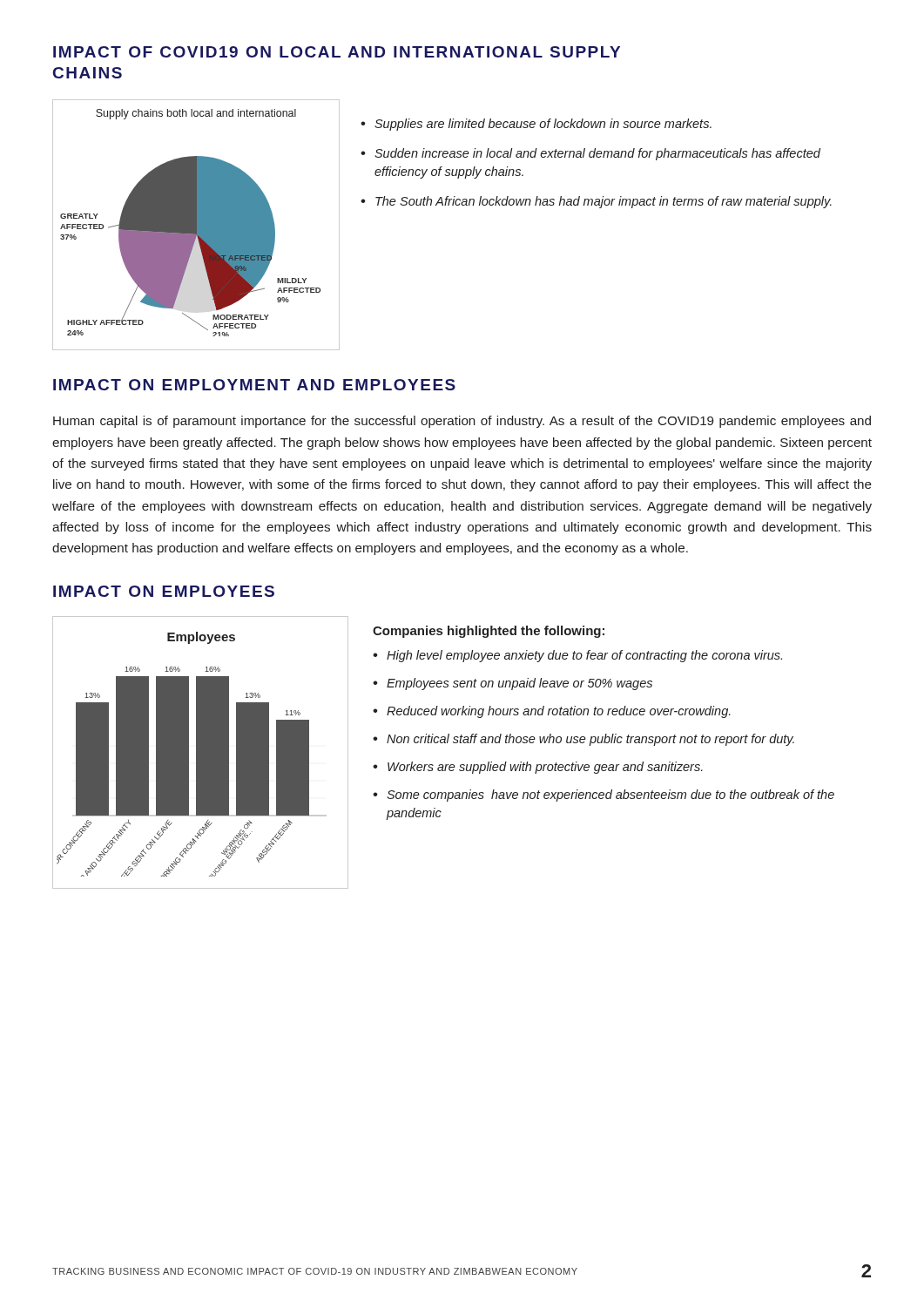Click on the list item with the text "Some companies have not experienced"
This screenshot has width=924, height=1307.
pyautogui.click(x=629, y=804)
